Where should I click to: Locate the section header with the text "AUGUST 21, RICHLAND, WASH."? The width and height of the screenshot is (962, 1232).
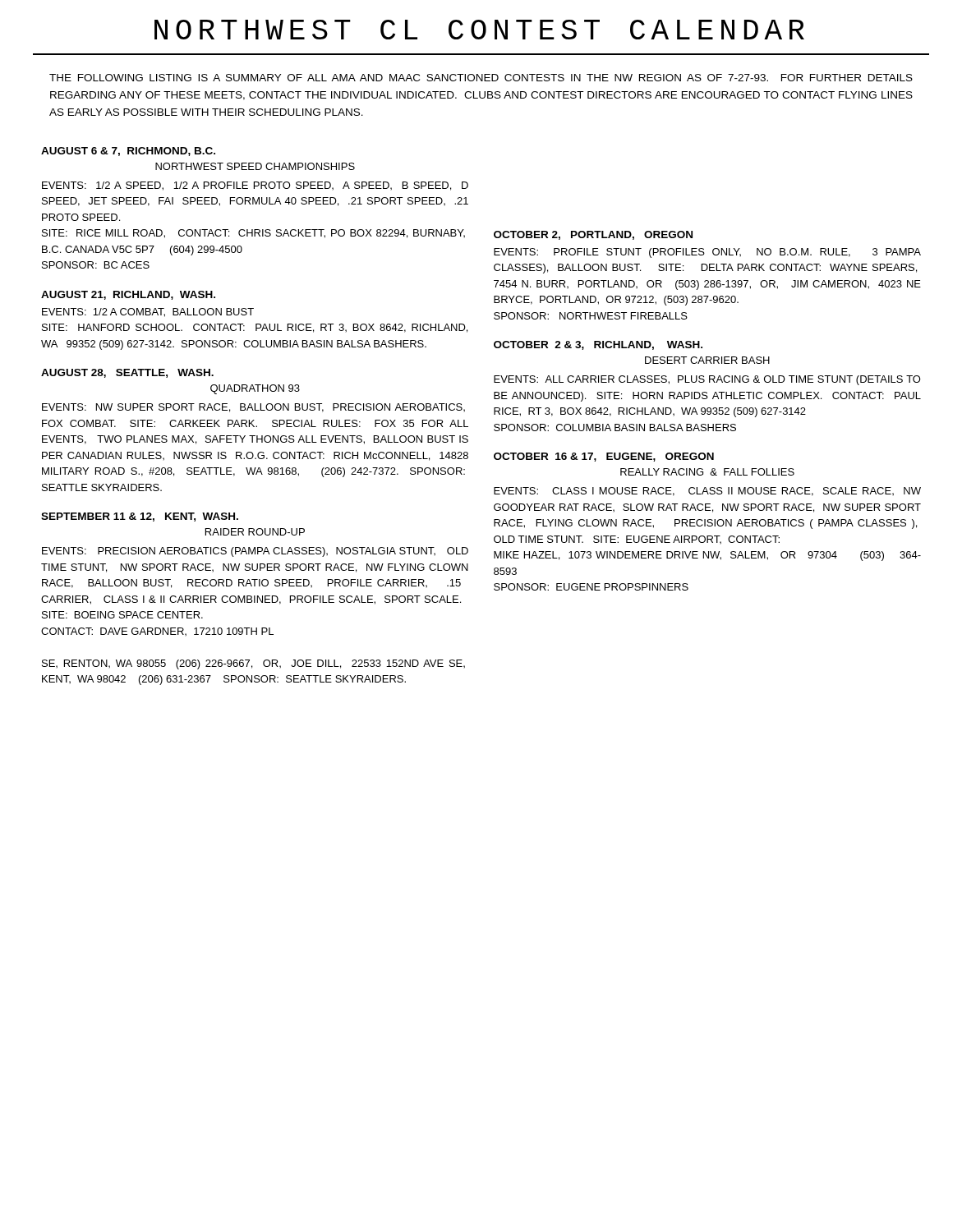(x=129, y=294)
